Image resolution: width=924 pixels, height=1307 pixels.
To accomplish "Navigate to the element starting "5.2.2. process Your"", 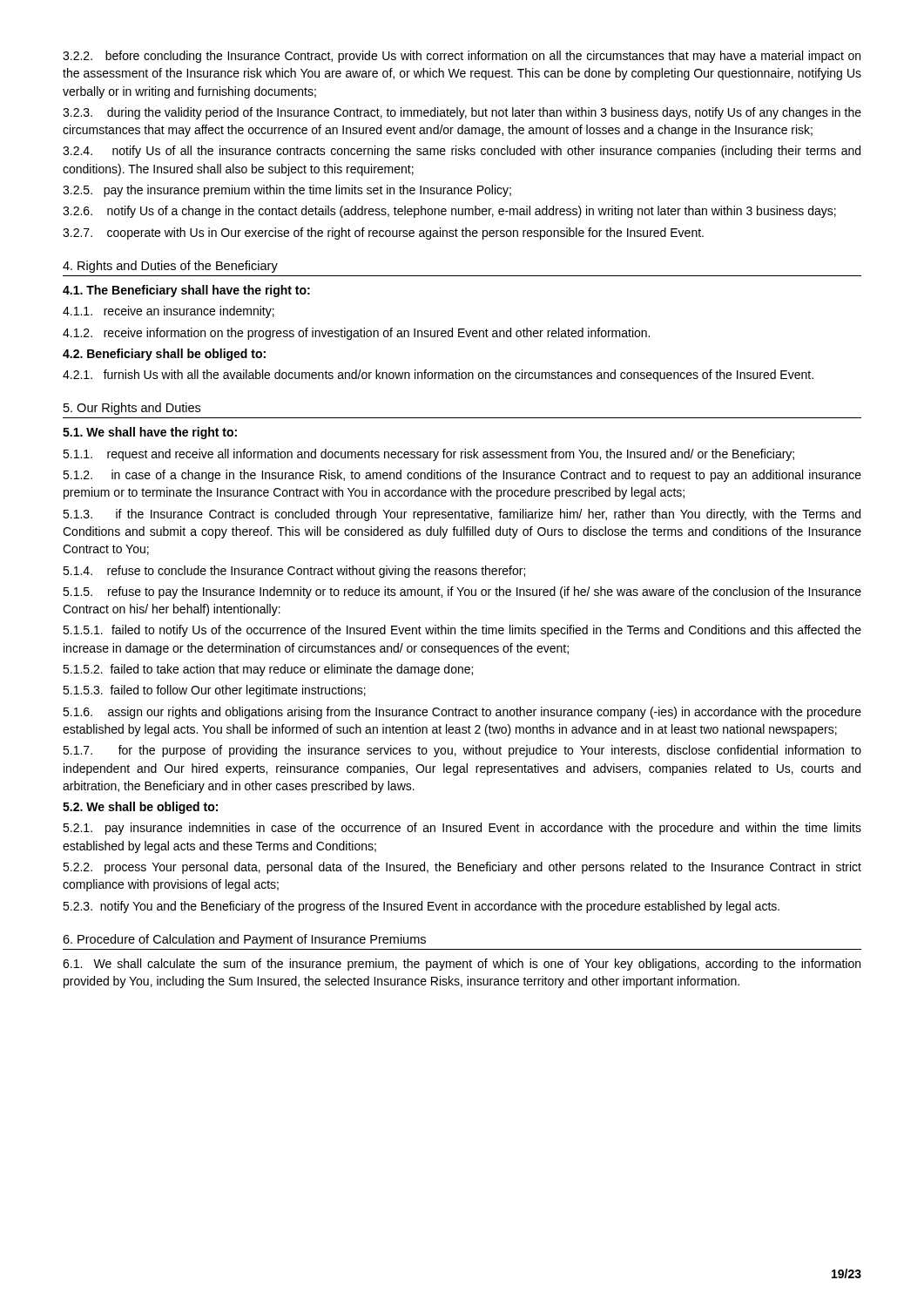I will [462, 876].
